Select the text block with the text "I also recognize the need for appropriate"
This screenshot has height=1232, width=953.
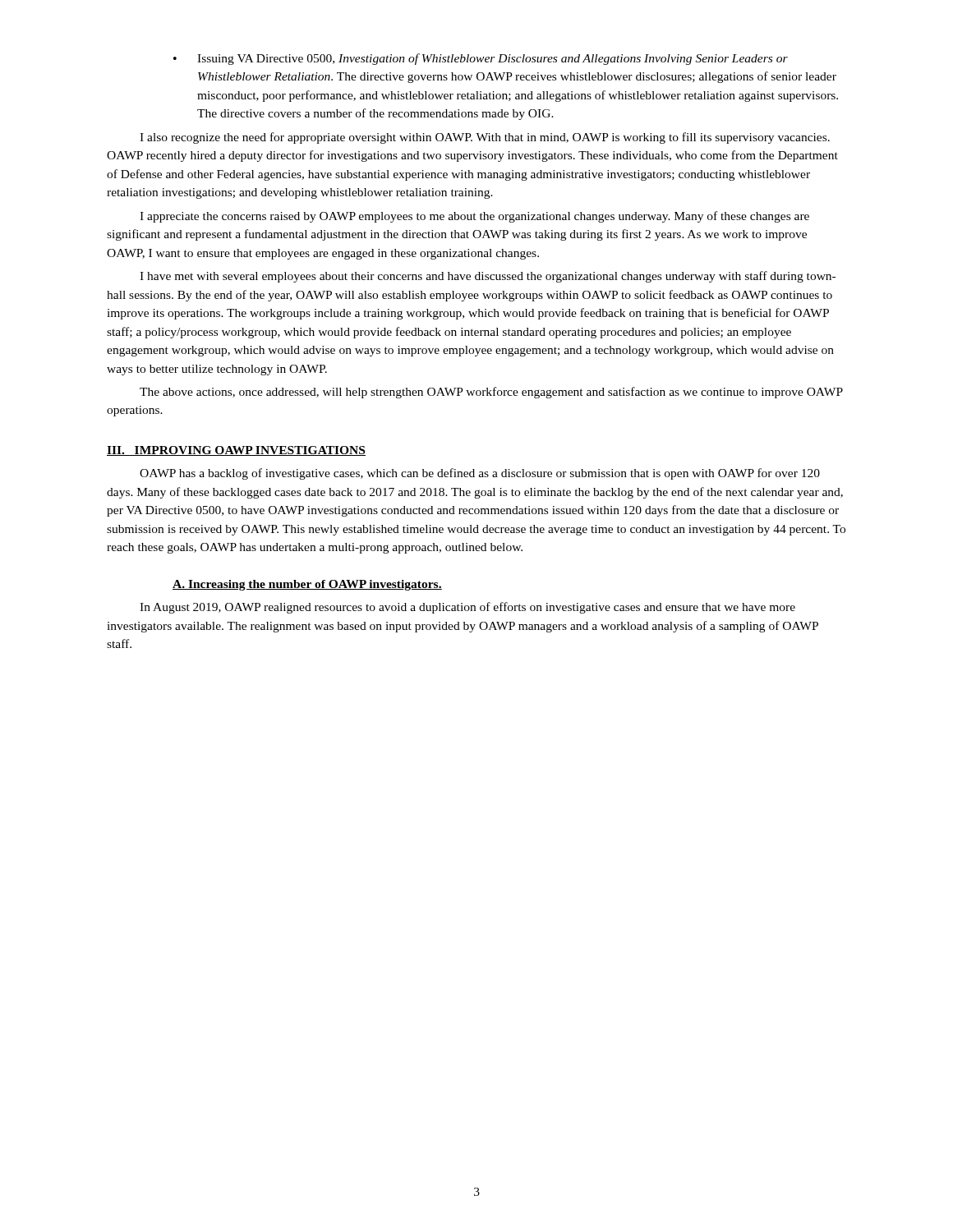click(472, 164)
